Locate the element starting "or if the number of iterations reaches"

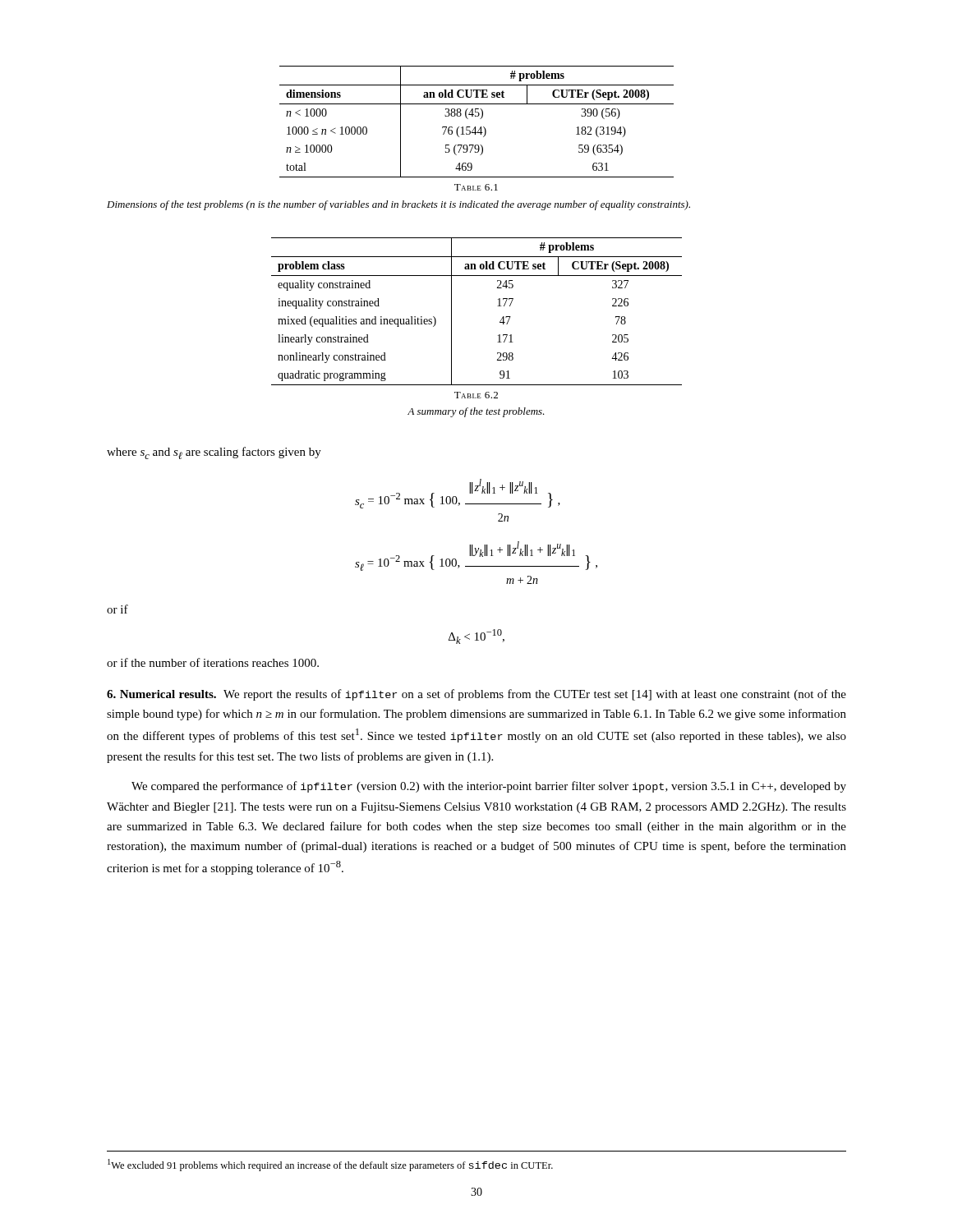213,662
